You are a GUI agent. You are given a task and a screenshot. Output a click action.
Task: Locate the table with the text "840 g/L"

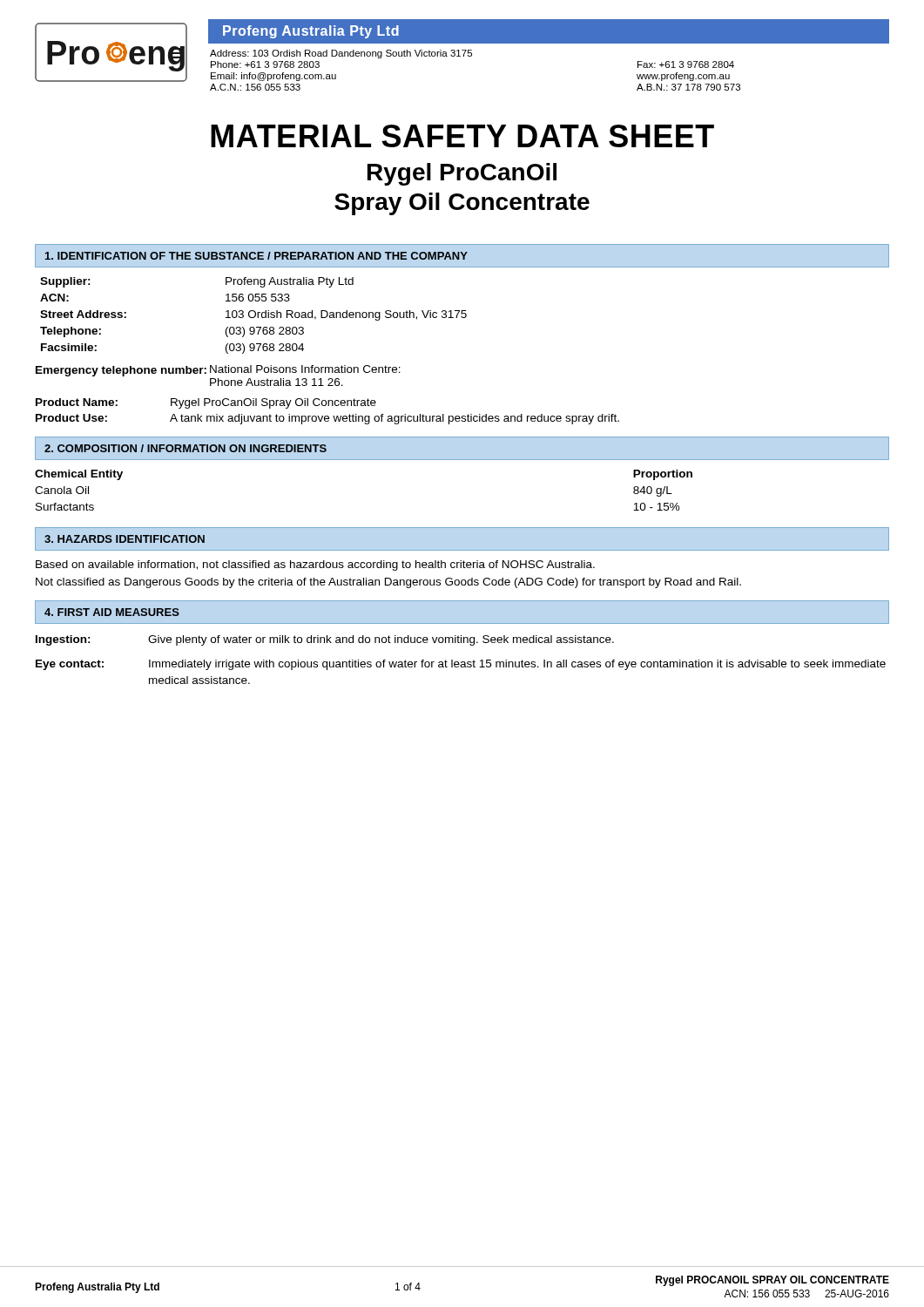tap(462, 490)
